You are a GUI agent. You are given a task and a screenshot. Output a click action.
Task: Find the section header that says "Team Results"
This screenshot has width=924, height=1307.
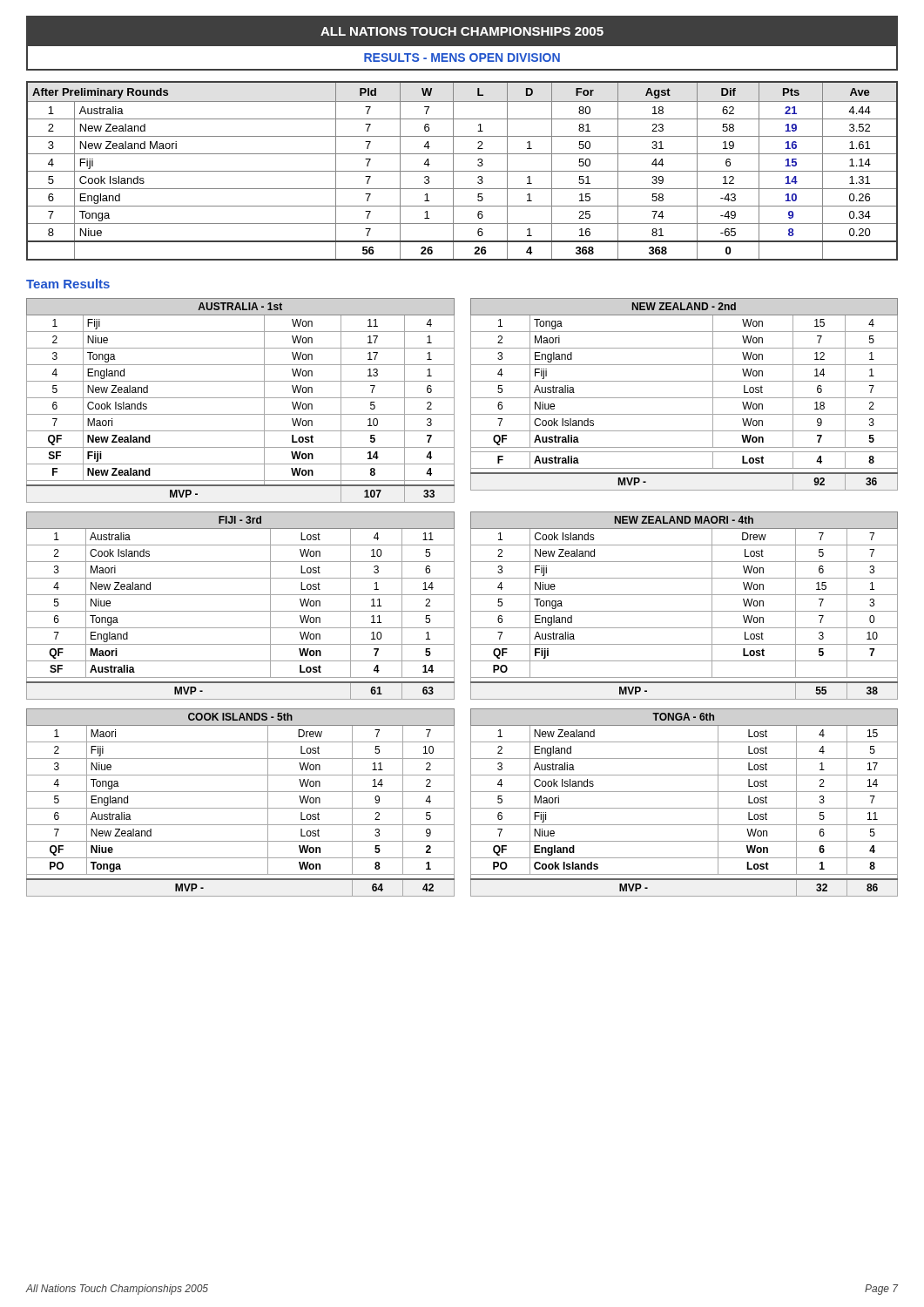68,284
